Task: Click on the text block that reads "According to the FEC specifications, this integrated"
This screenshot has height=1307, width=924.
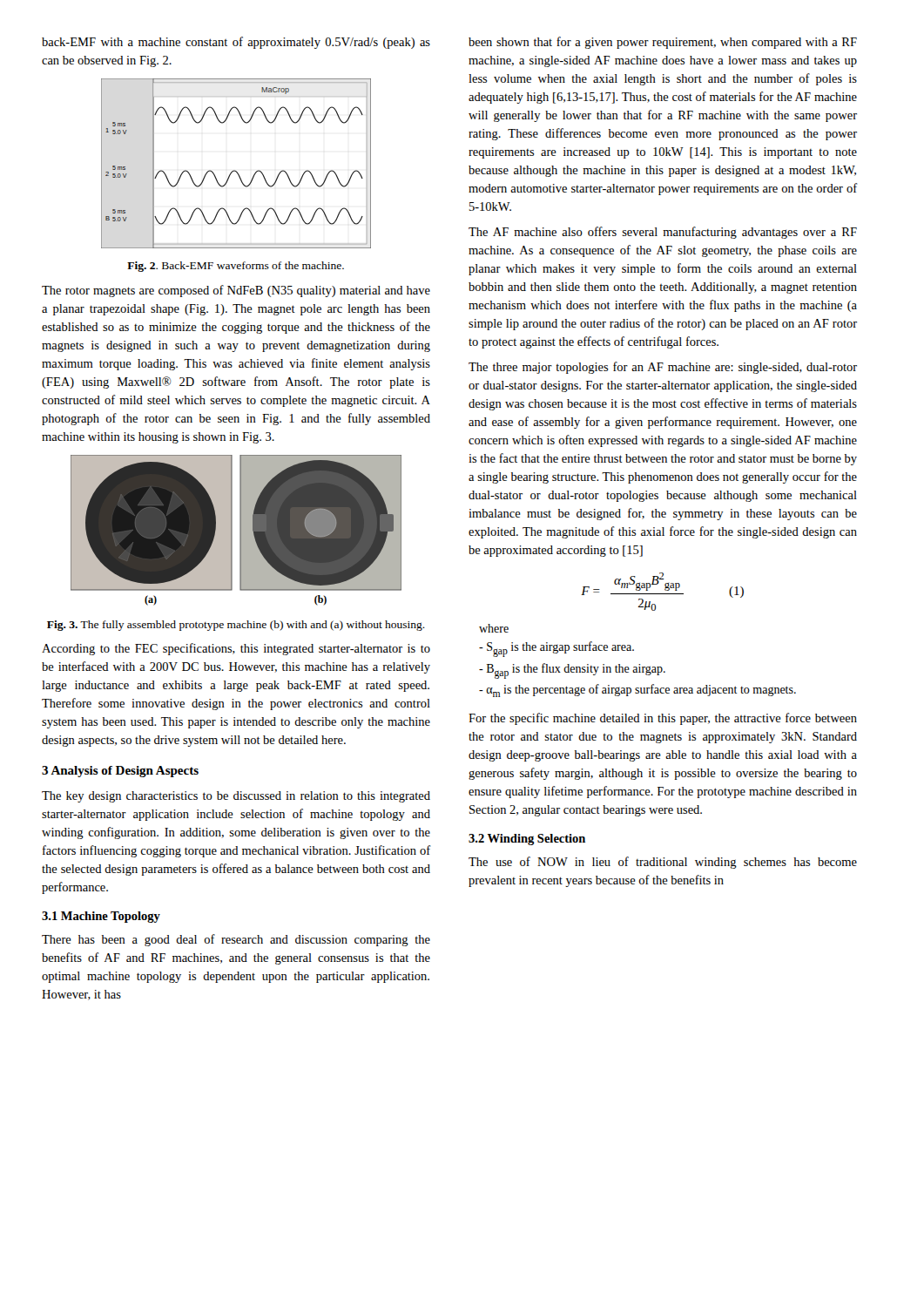Action: (236, 695)
